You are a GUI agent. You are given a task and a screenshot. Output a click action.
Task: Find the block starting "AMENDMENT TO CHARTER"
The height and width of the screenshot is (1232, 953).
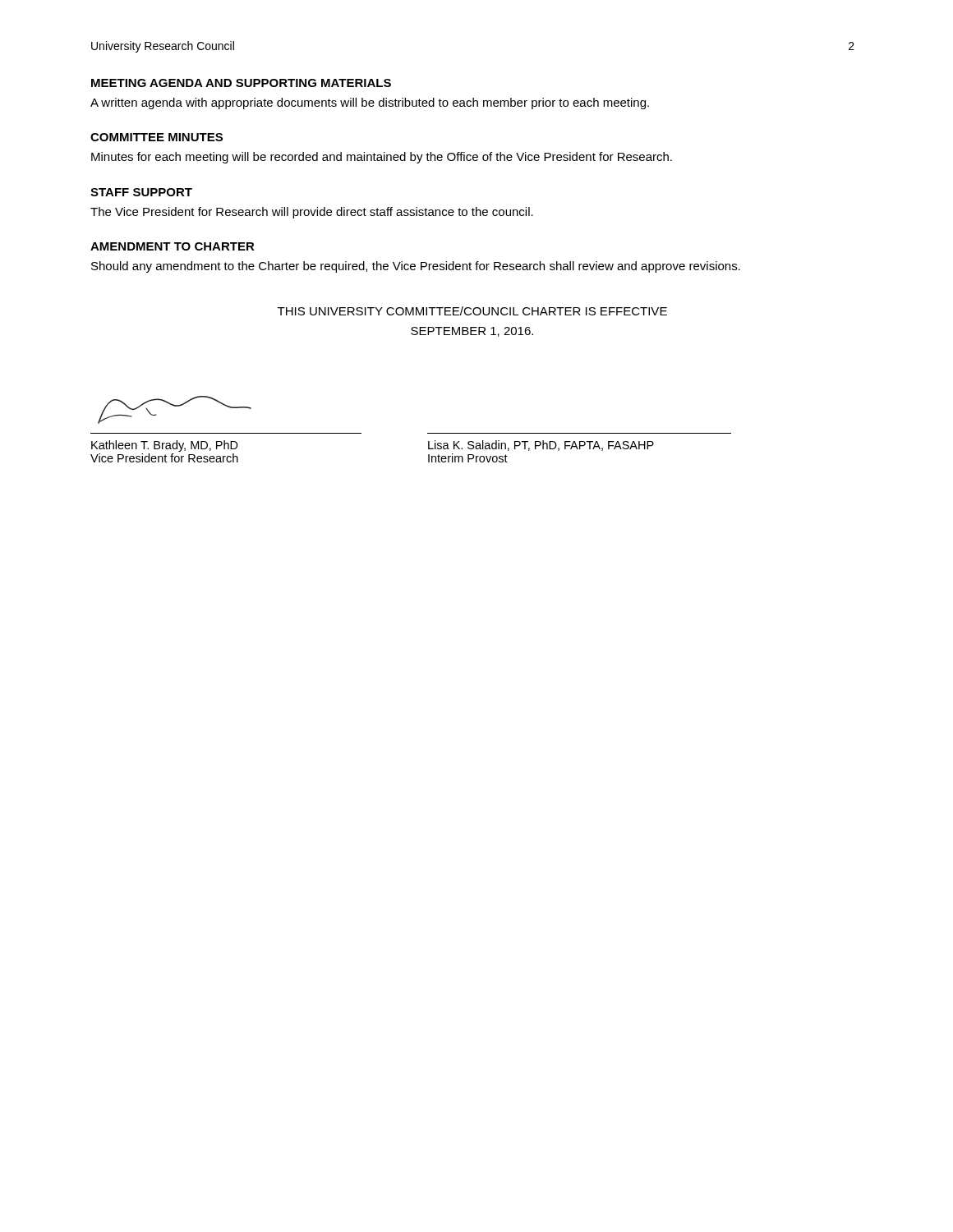click(x=172, y=246)
